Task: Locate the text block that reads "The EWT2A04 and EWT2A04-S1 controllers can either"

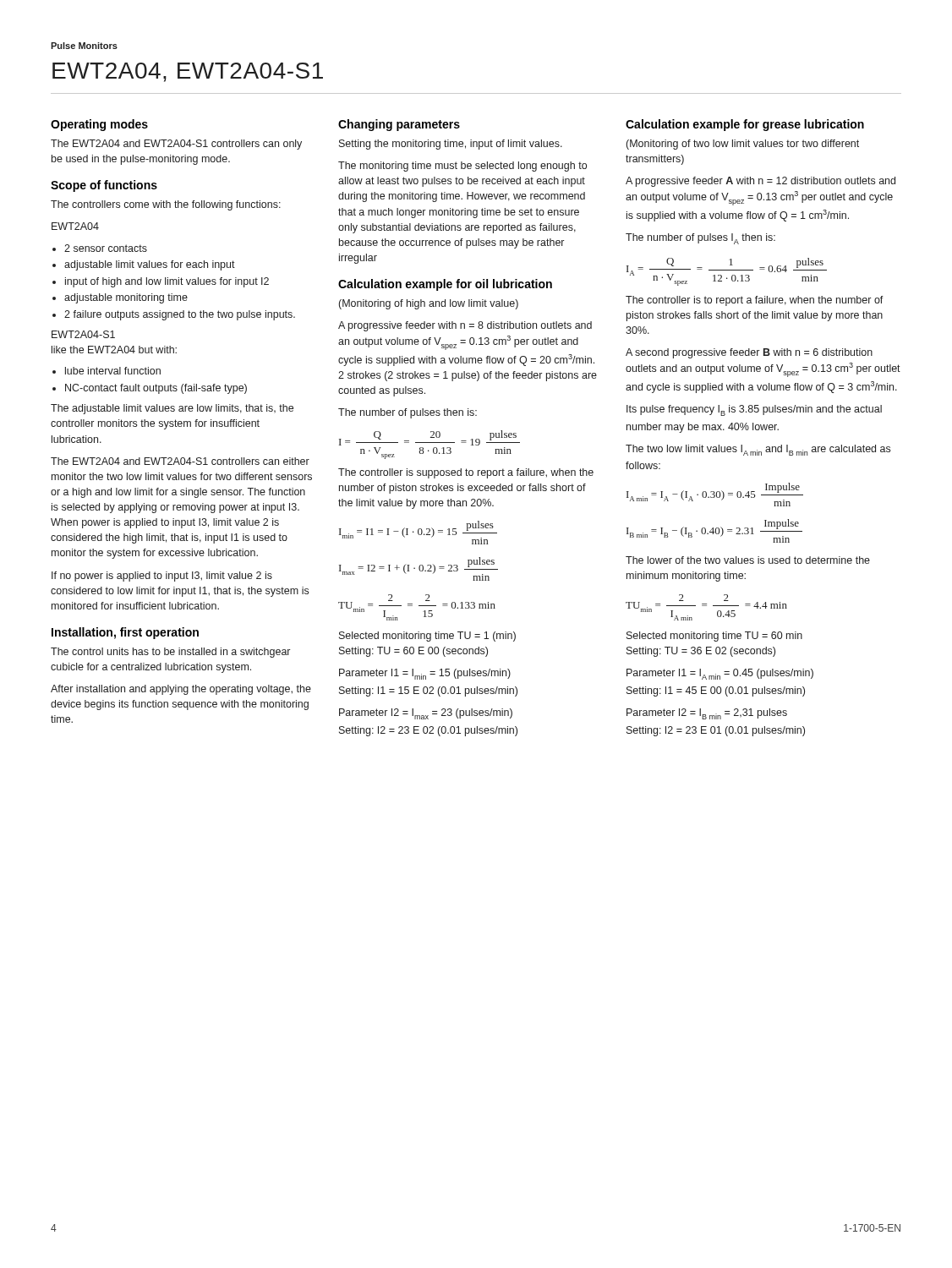Action: click(182, 507)
